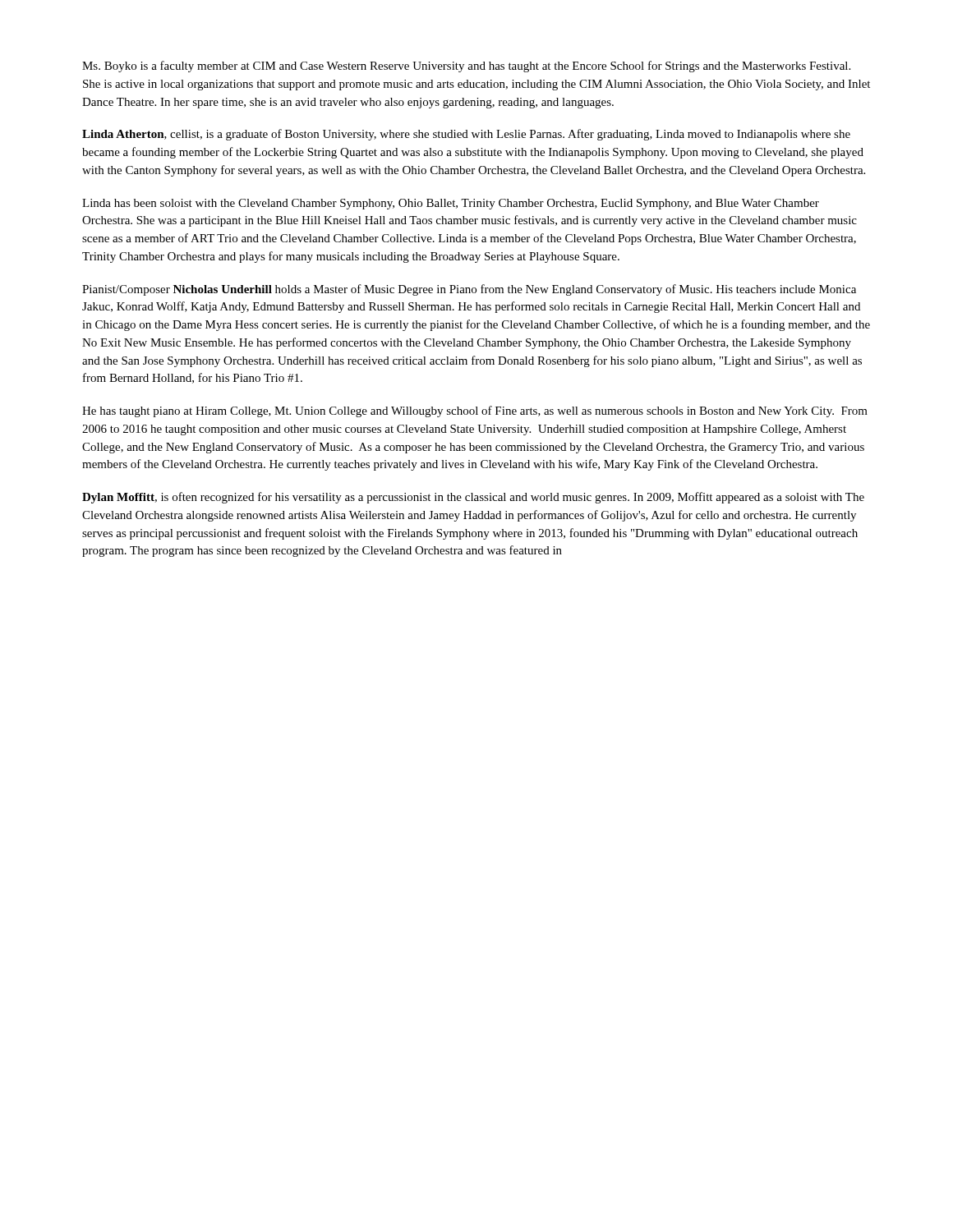This screenshot has height=1232, width=953.
Task: Click on the region starting "Pianist/Composer Nicholas Underhill holds a Master of Music"
Action: 476,333
